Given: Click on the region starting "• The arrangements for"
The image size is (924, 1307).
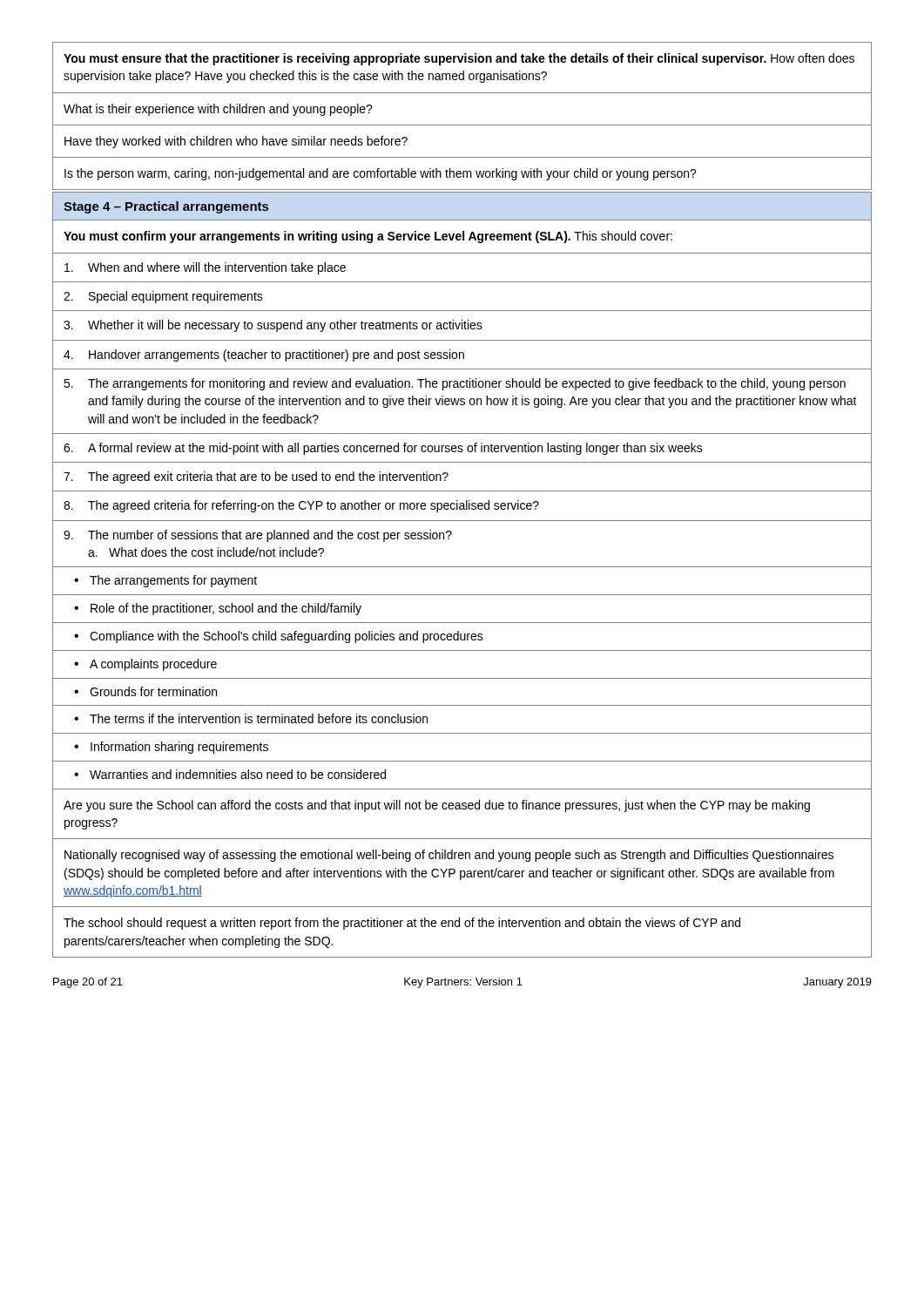Looking at the screenshot, I should pyautogui.click(x=166, y=581).
